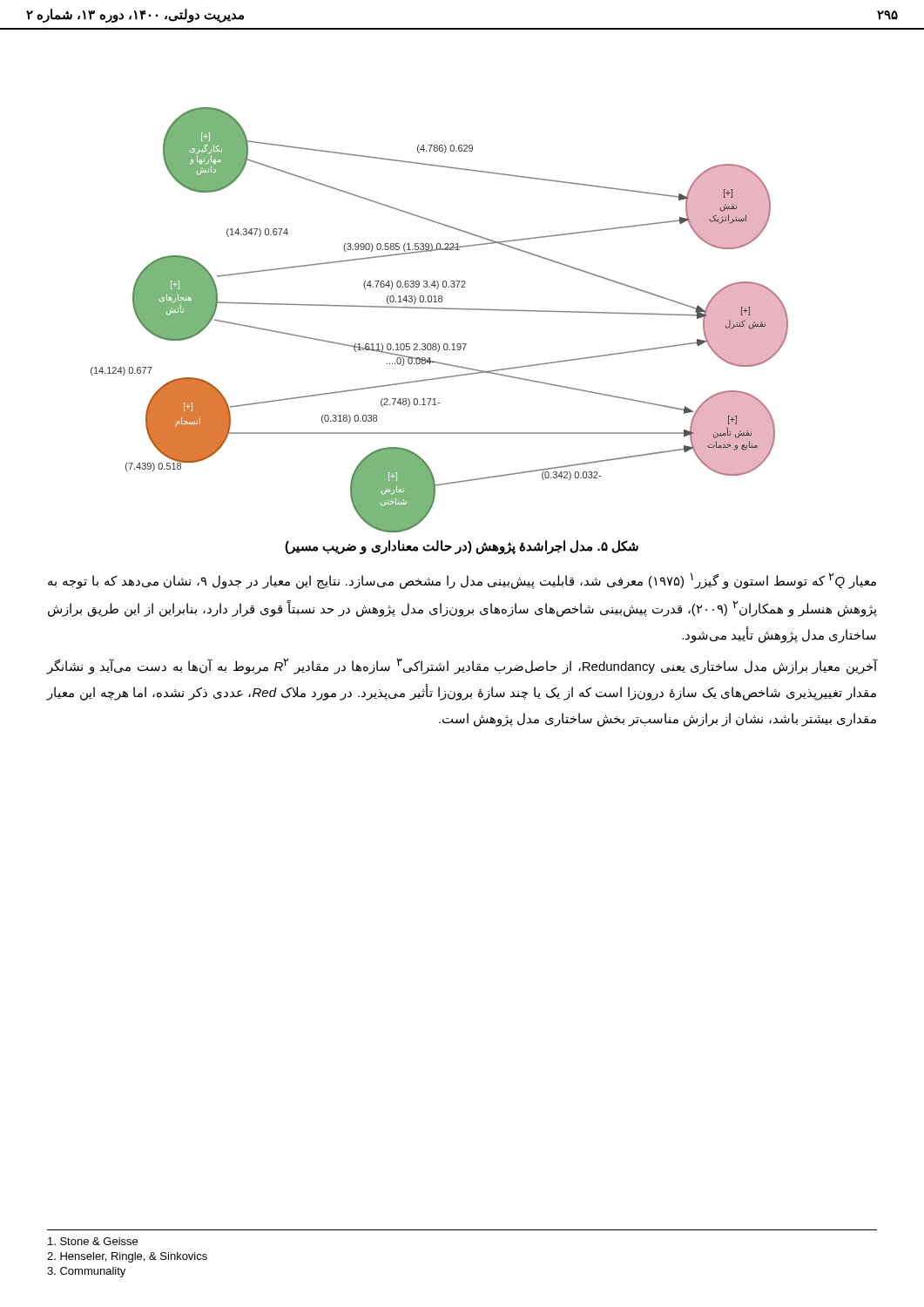Locate the footnote containing "Stone & Geisse"

pyautogui.click(x=93, y=1241)
